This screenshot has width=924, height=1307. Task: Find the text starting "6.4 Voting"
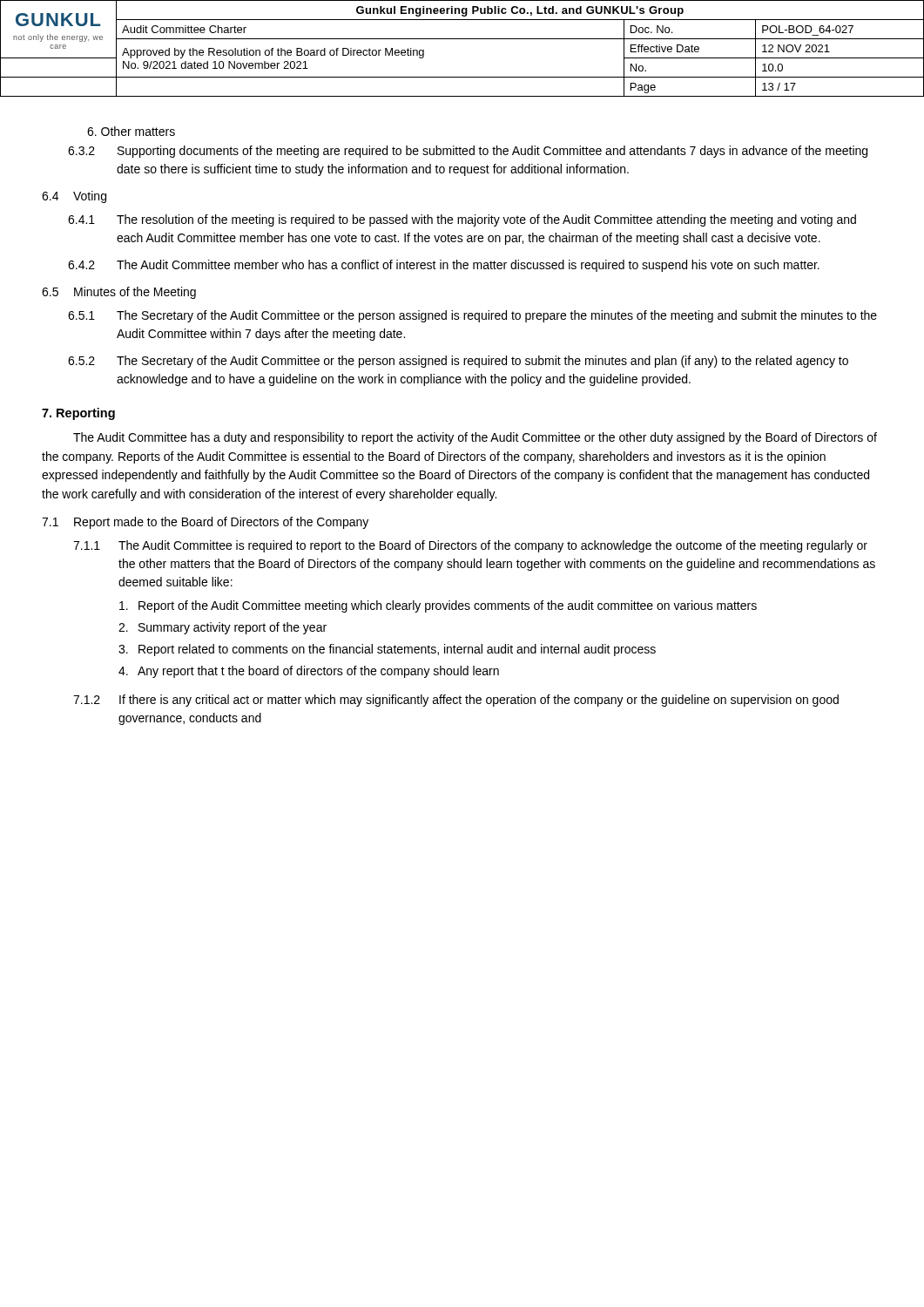point(74,196)
